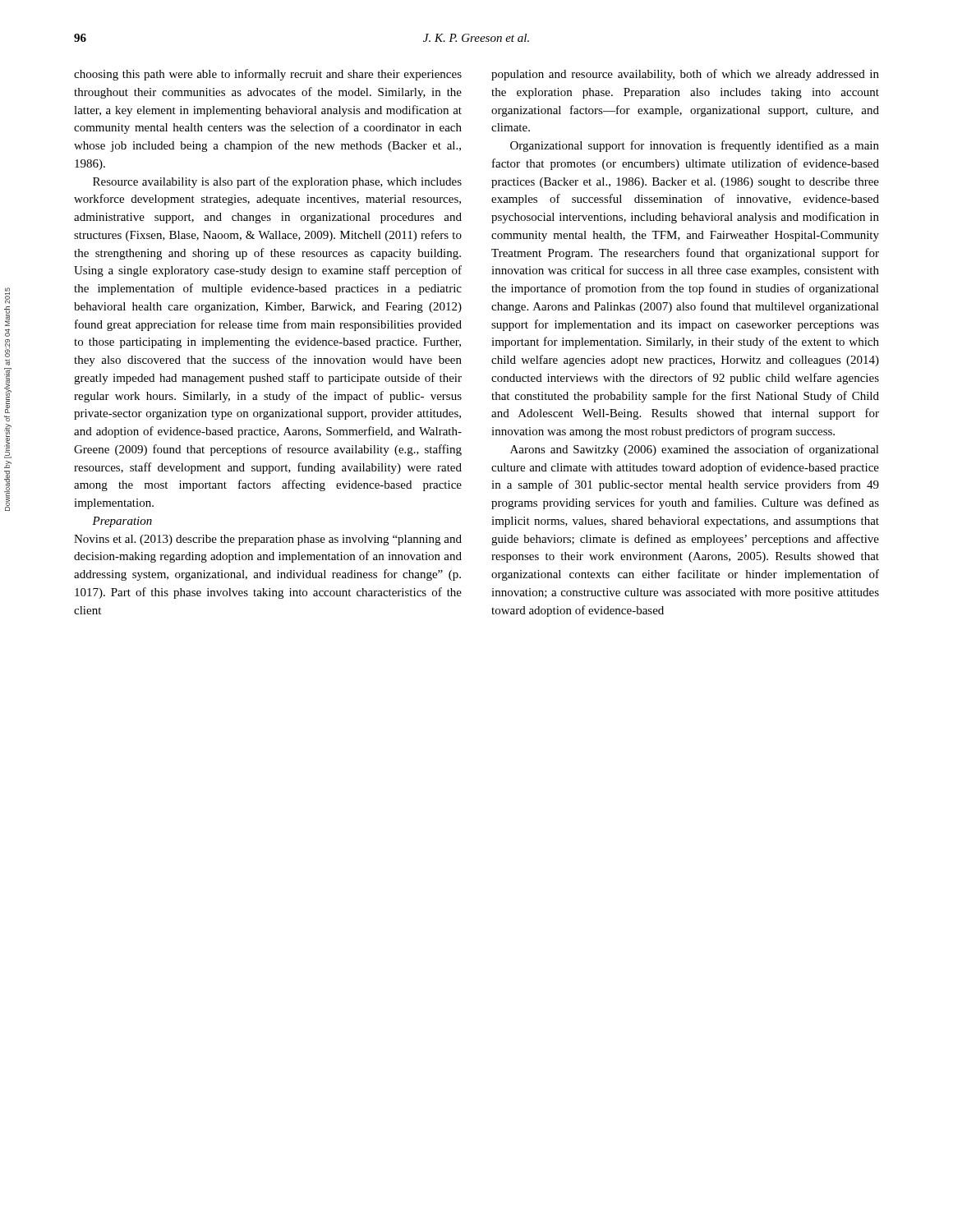The image size is (953, 1232).
Task: Where is the passage that starts "population and resource availability,"?
Action: (x=685, y=343)
